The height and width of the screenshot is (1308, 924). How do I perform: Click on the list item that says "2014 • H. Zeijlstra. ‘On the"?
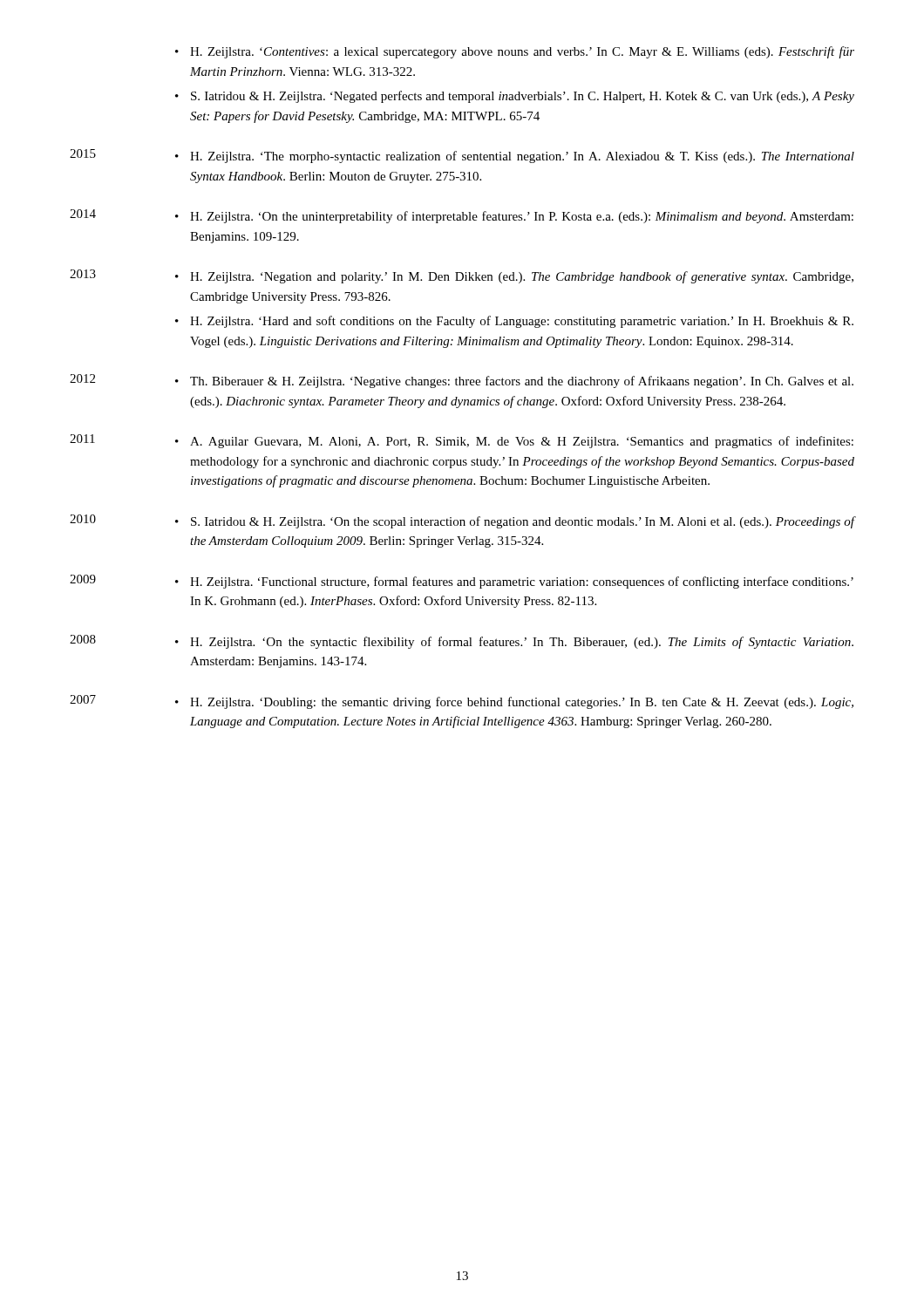462,229
